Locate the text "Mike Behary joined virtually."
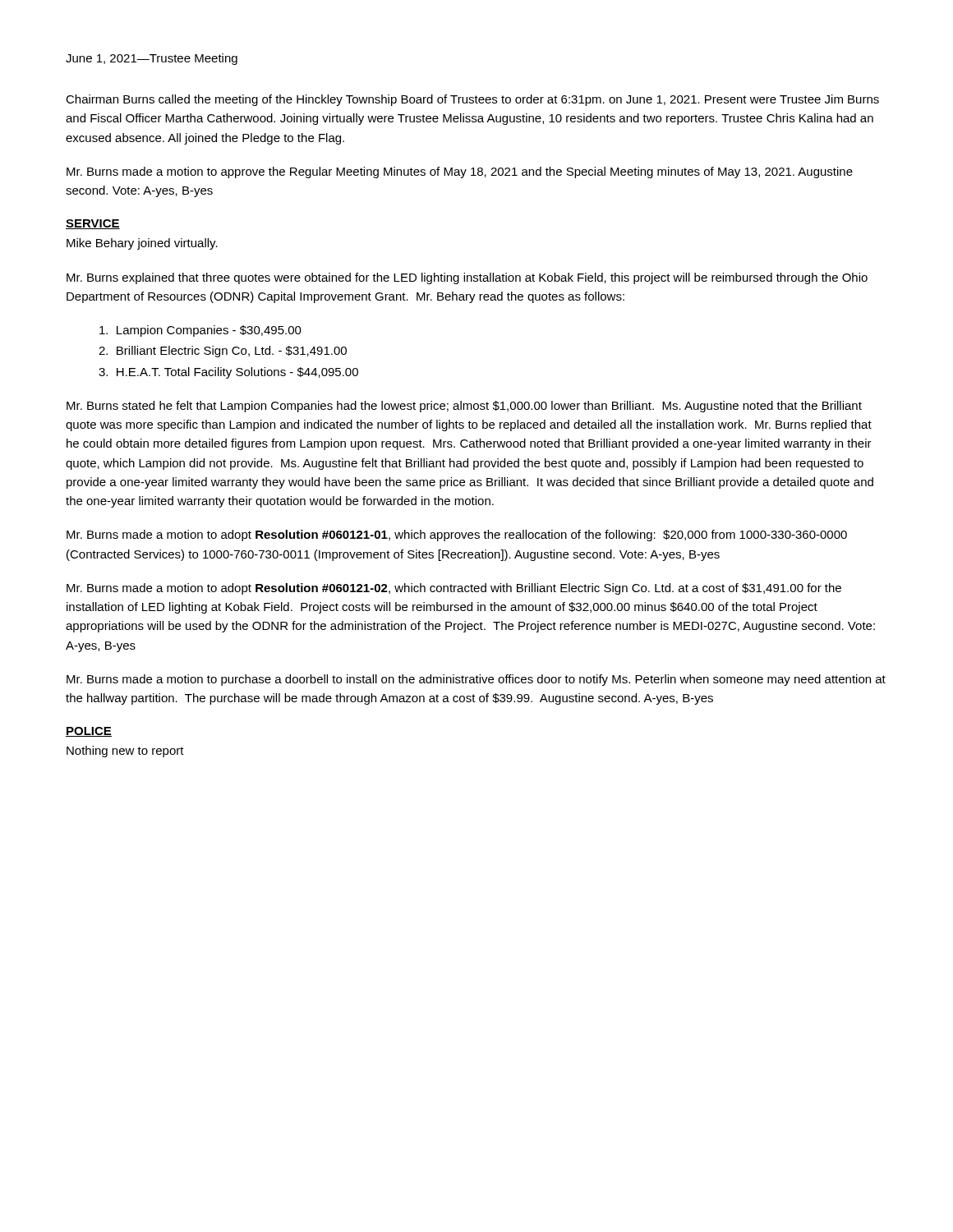Viewport: 953px width, 1232px height. pos(142,243)
